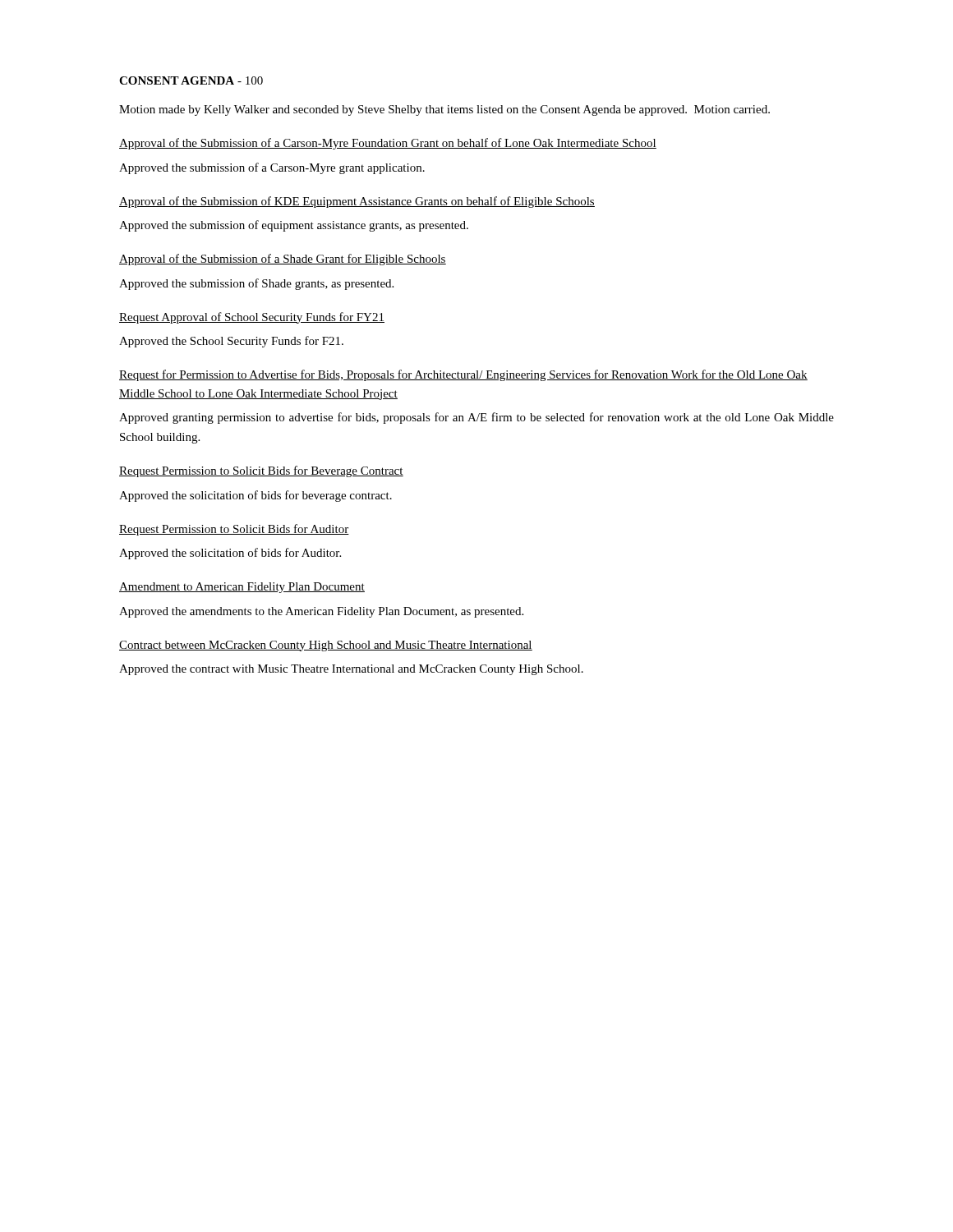Locate the region starting "Approval of the Submission of a Carson-Myre"

coord(388,143)
